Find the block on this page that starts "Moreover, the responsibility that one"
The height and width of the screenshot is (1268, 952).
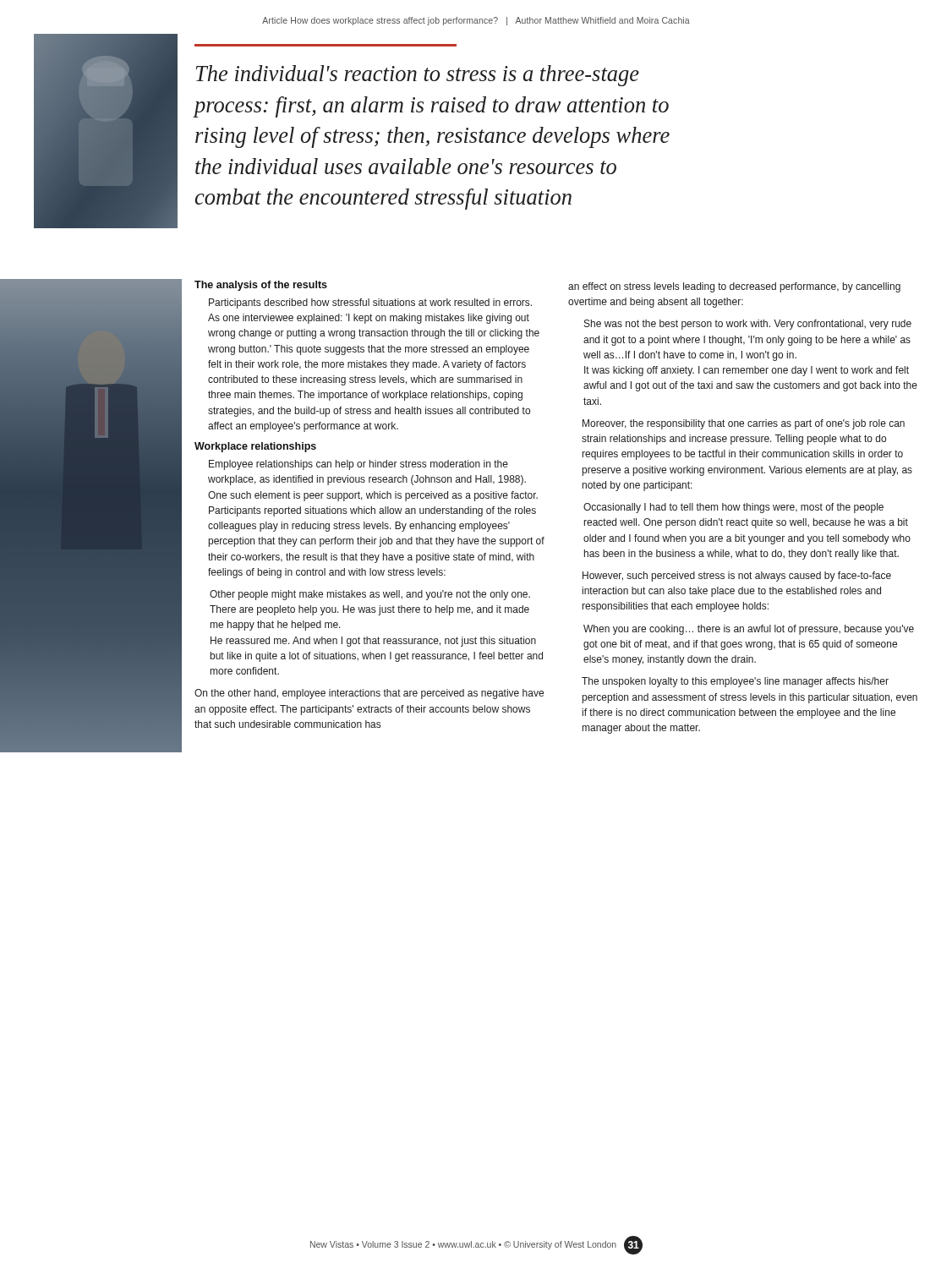point(750,454)
